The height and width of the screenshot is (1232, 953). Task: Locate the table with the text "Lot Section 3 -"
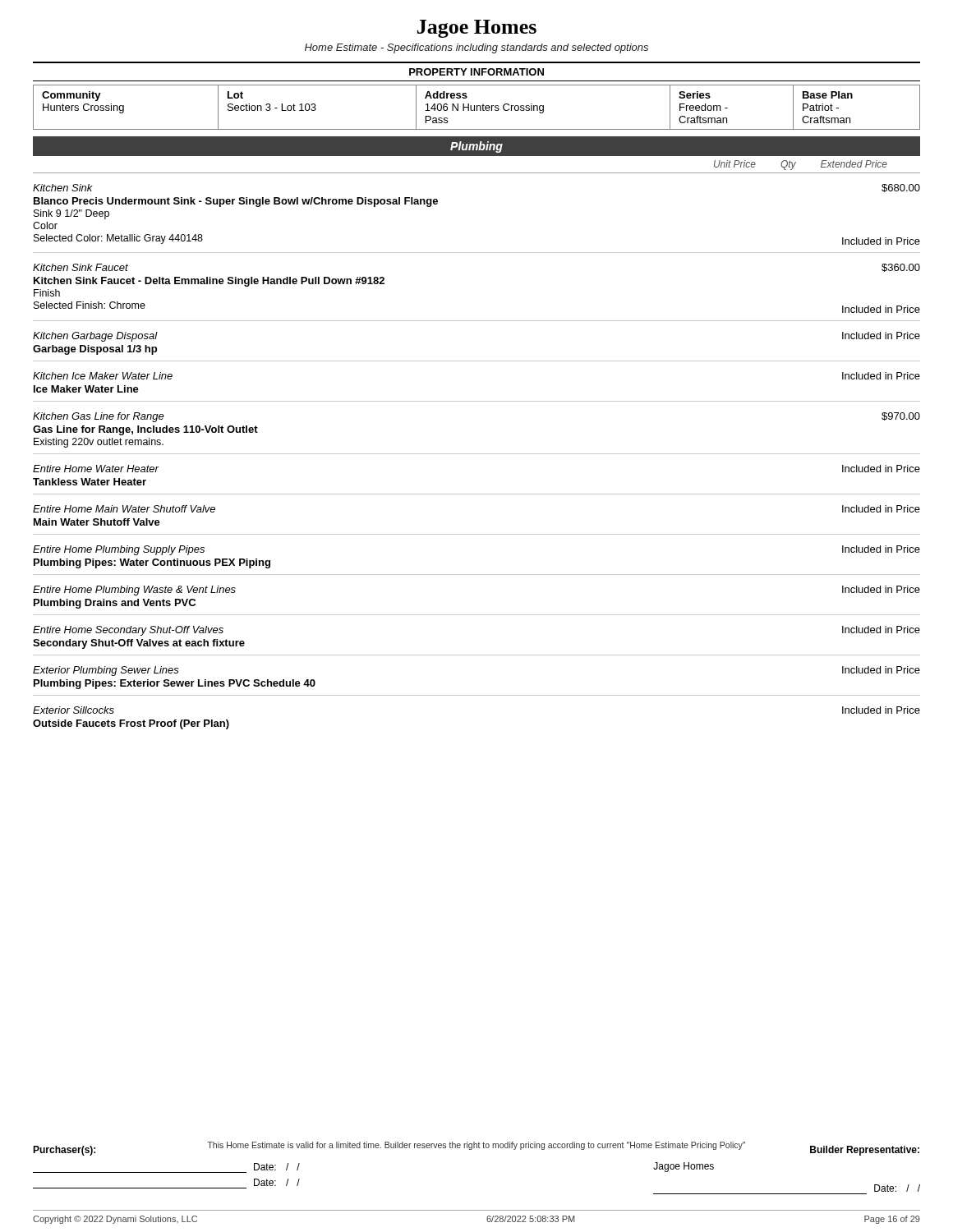click(x=476, y=107)
